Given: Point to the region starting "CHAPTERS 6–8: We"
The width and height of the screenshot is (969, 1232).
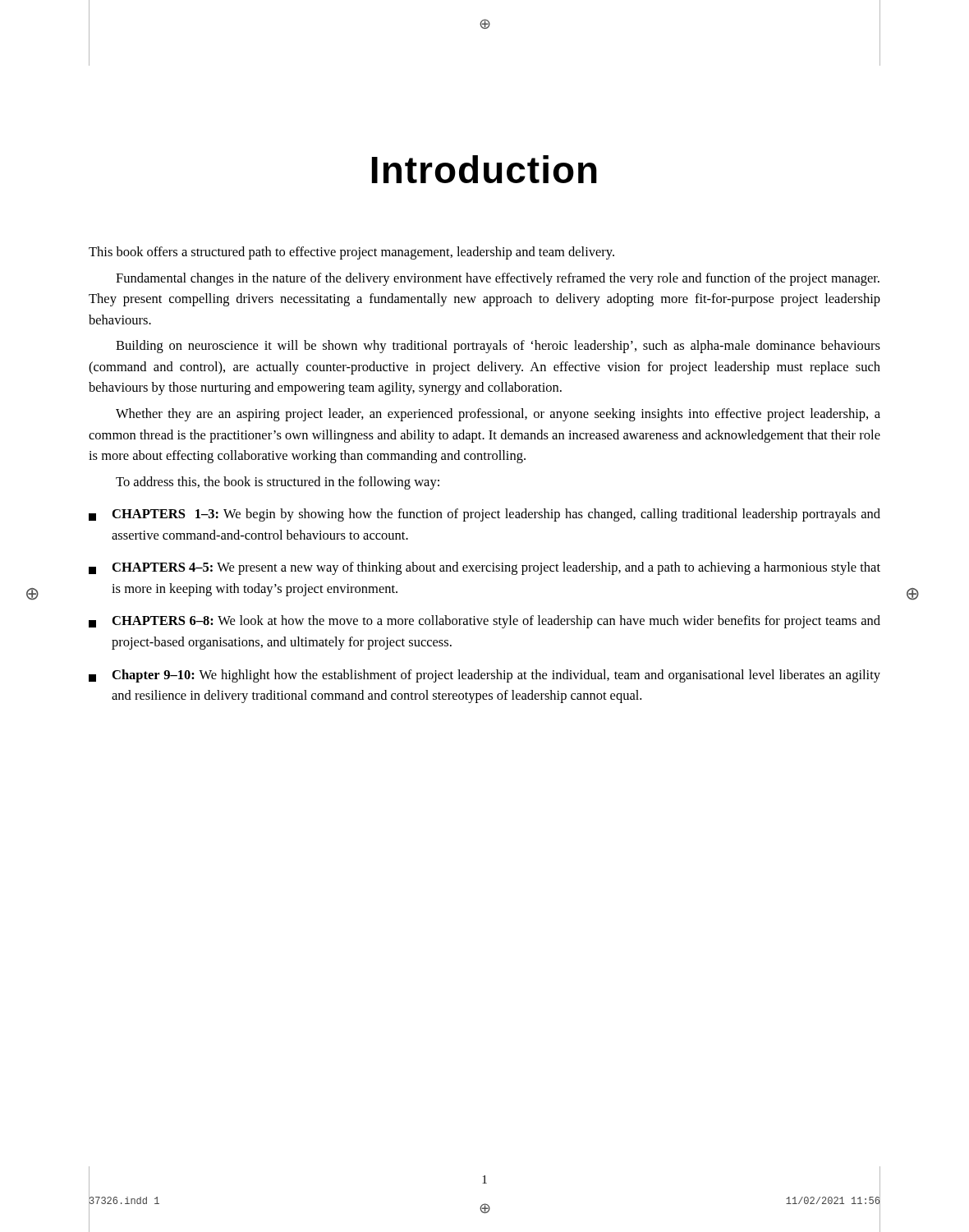Looking at the screenshot, I should coord(484,632).
